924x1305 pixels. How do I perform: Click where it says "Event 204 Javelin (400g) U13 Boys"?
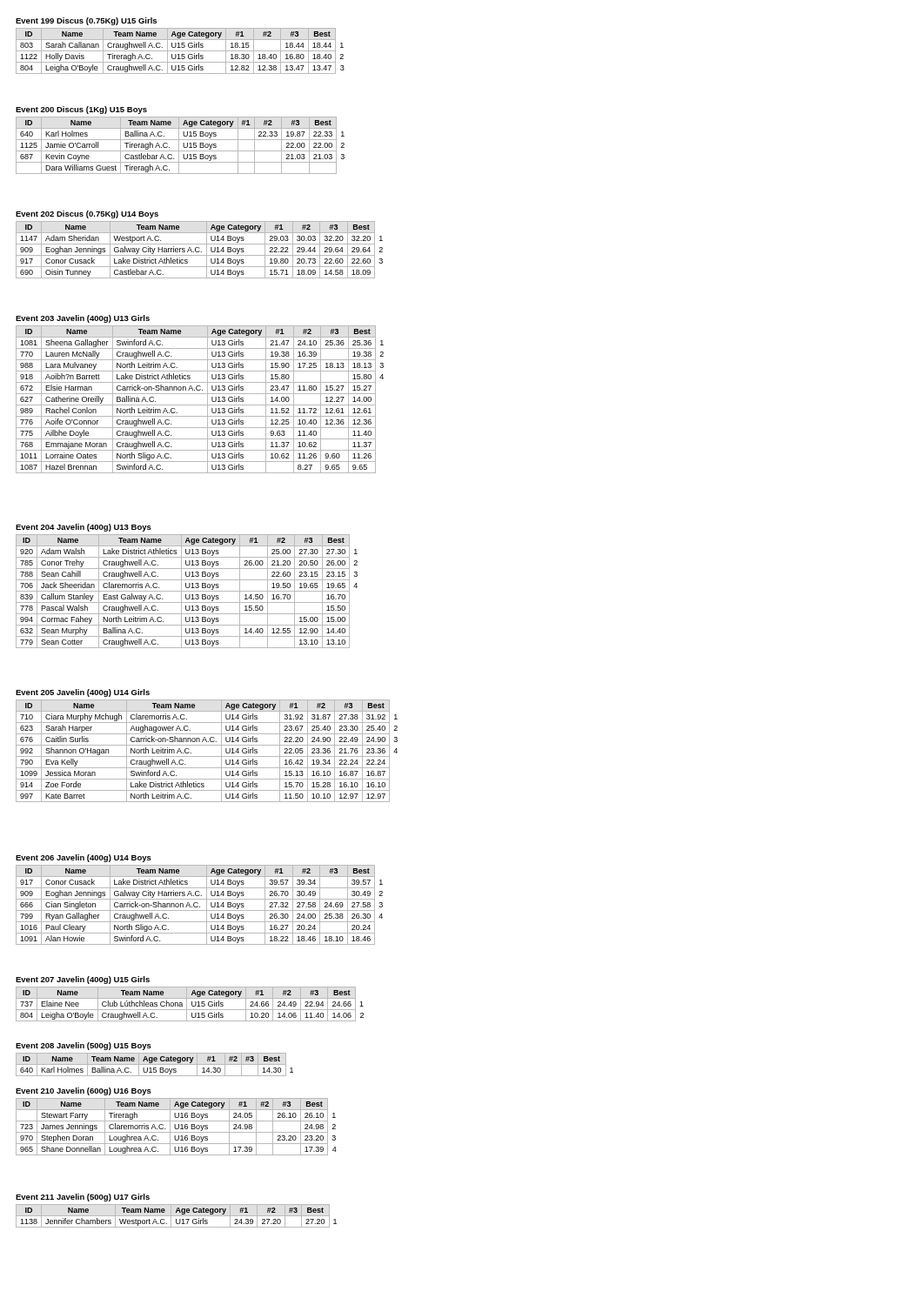point(83,527)
